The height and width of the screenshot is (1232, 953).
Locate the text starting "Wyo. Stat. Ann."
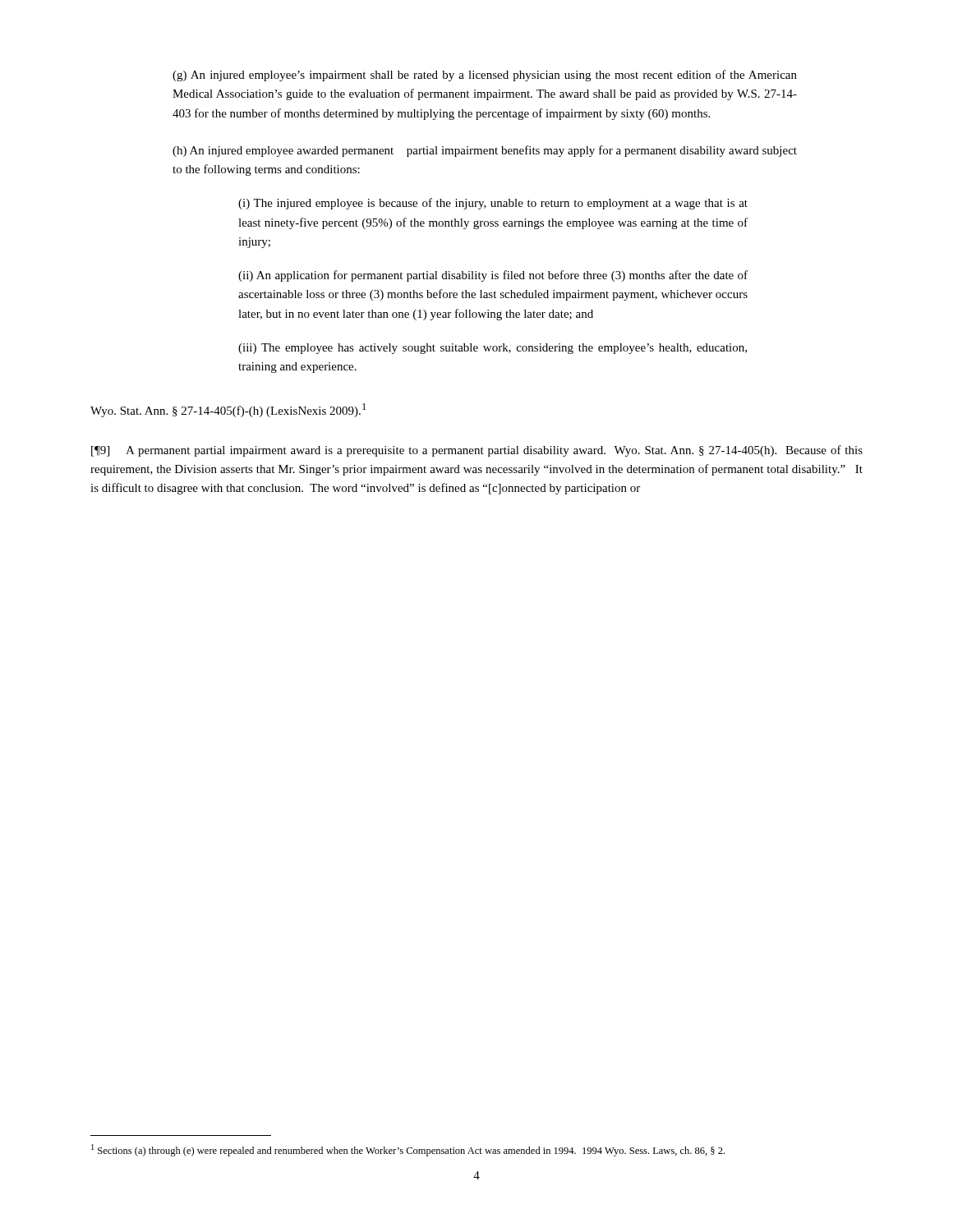pos(228,409)
